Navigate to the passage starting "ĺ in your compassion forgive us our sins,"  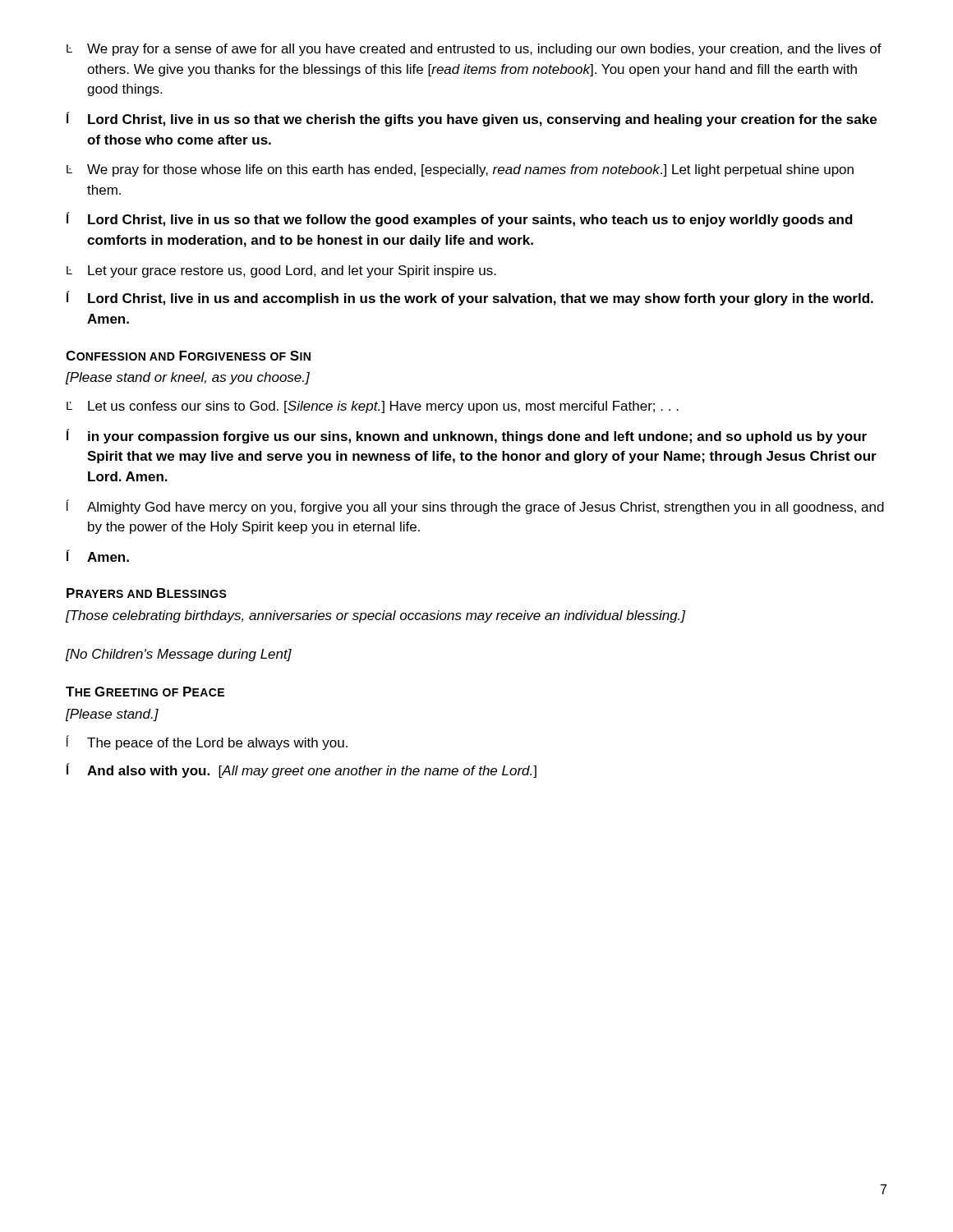click(x=476, y=457)
